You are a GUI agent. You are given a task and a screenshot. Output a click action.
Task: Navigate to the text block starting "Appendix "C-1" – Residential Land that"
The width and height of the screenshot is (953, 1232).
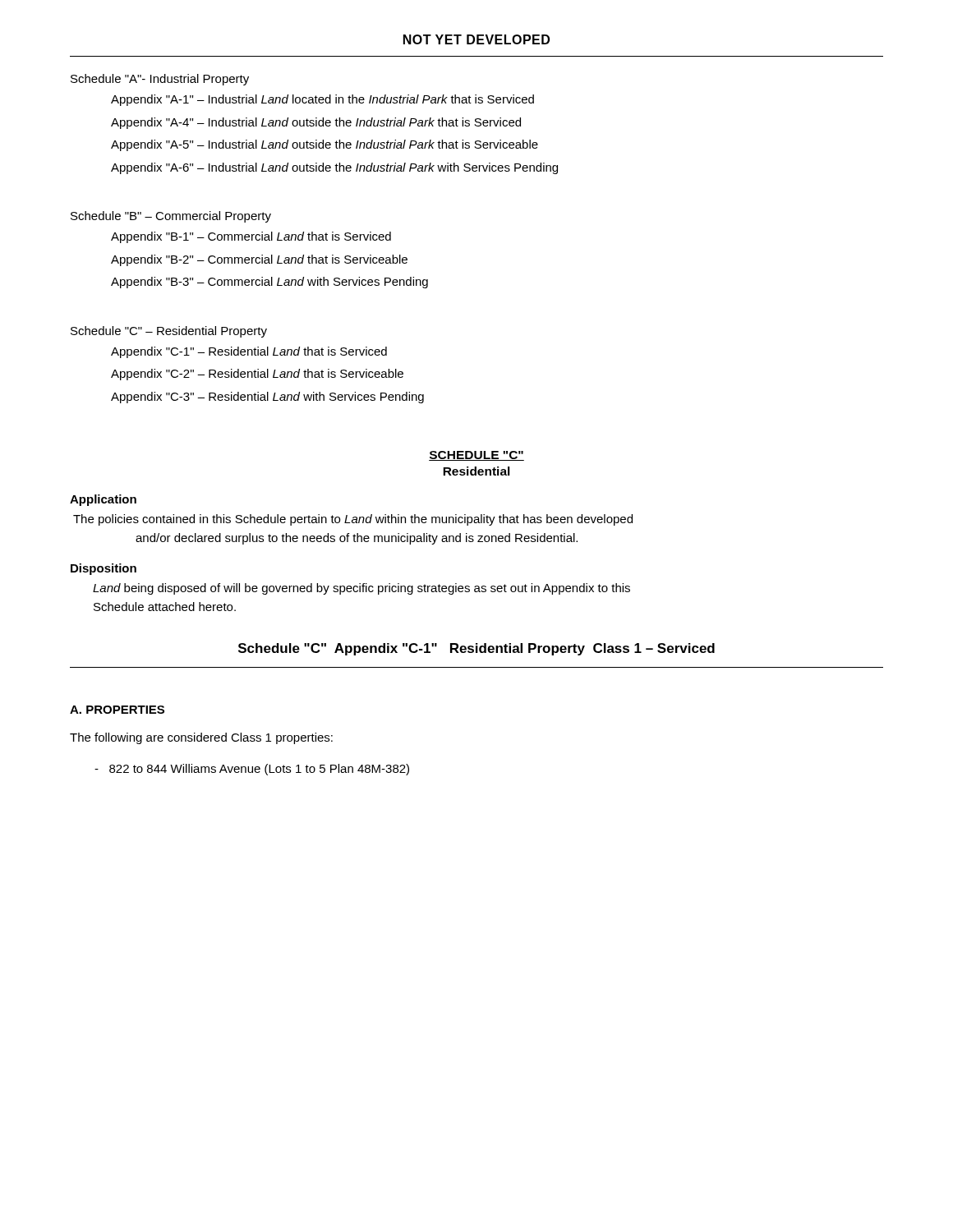click(x=249, y=351)
